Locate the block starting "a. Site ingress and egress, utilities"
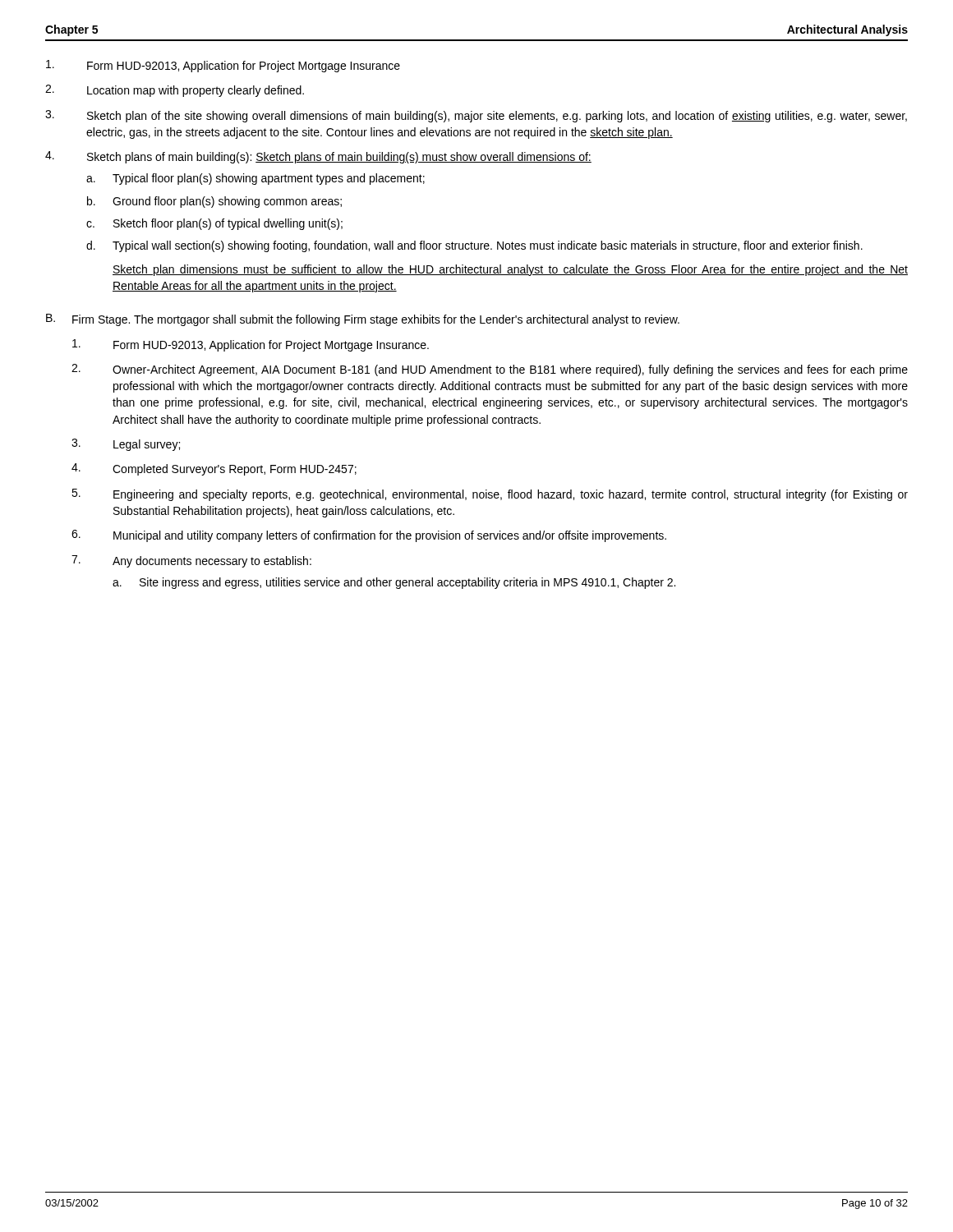This screenshot has height=1232, width=953. coord(510,582)
